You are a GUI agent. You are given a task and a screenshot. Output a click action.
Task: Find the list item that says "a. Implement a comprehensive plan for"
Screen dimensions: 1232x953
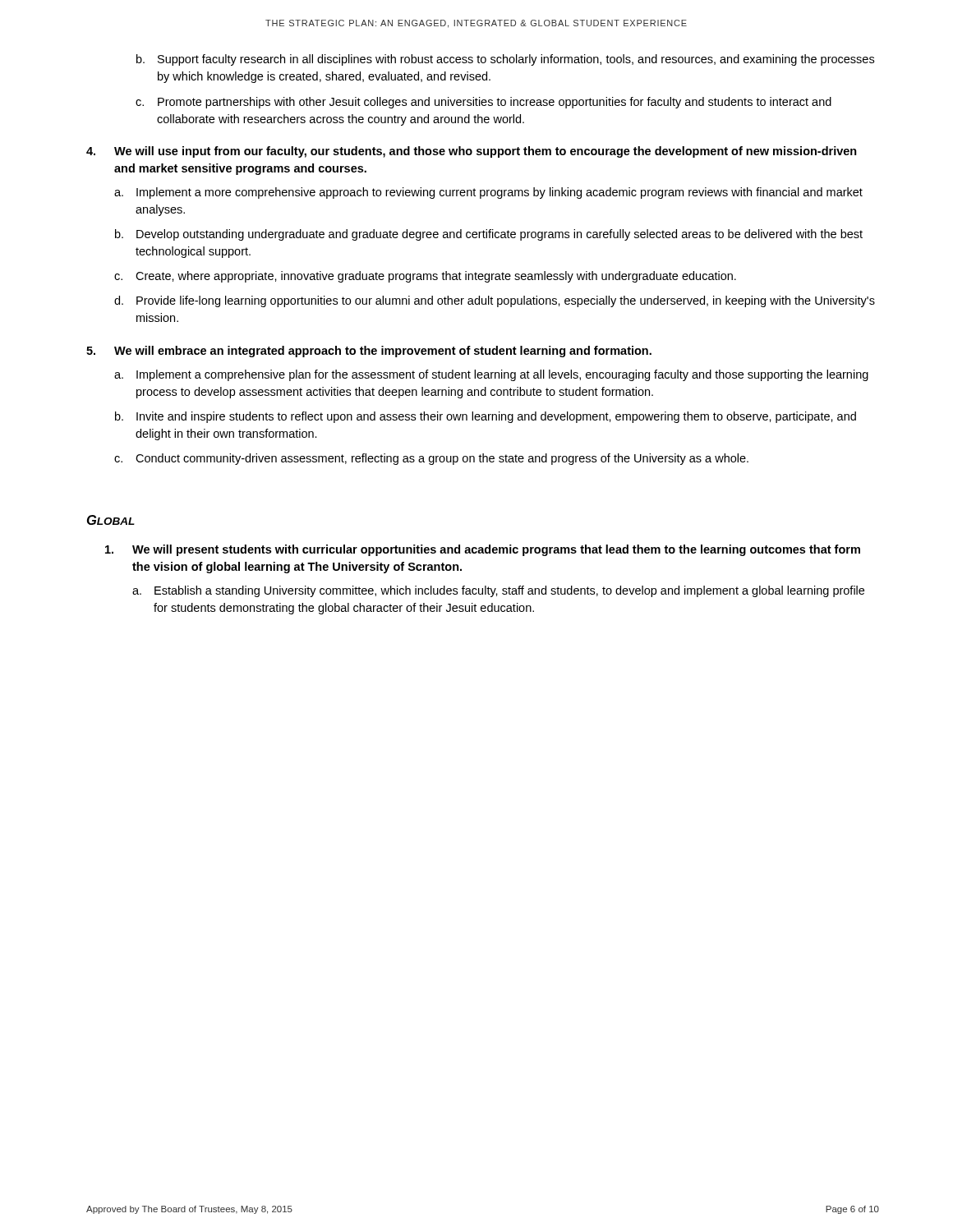(497, 384)
